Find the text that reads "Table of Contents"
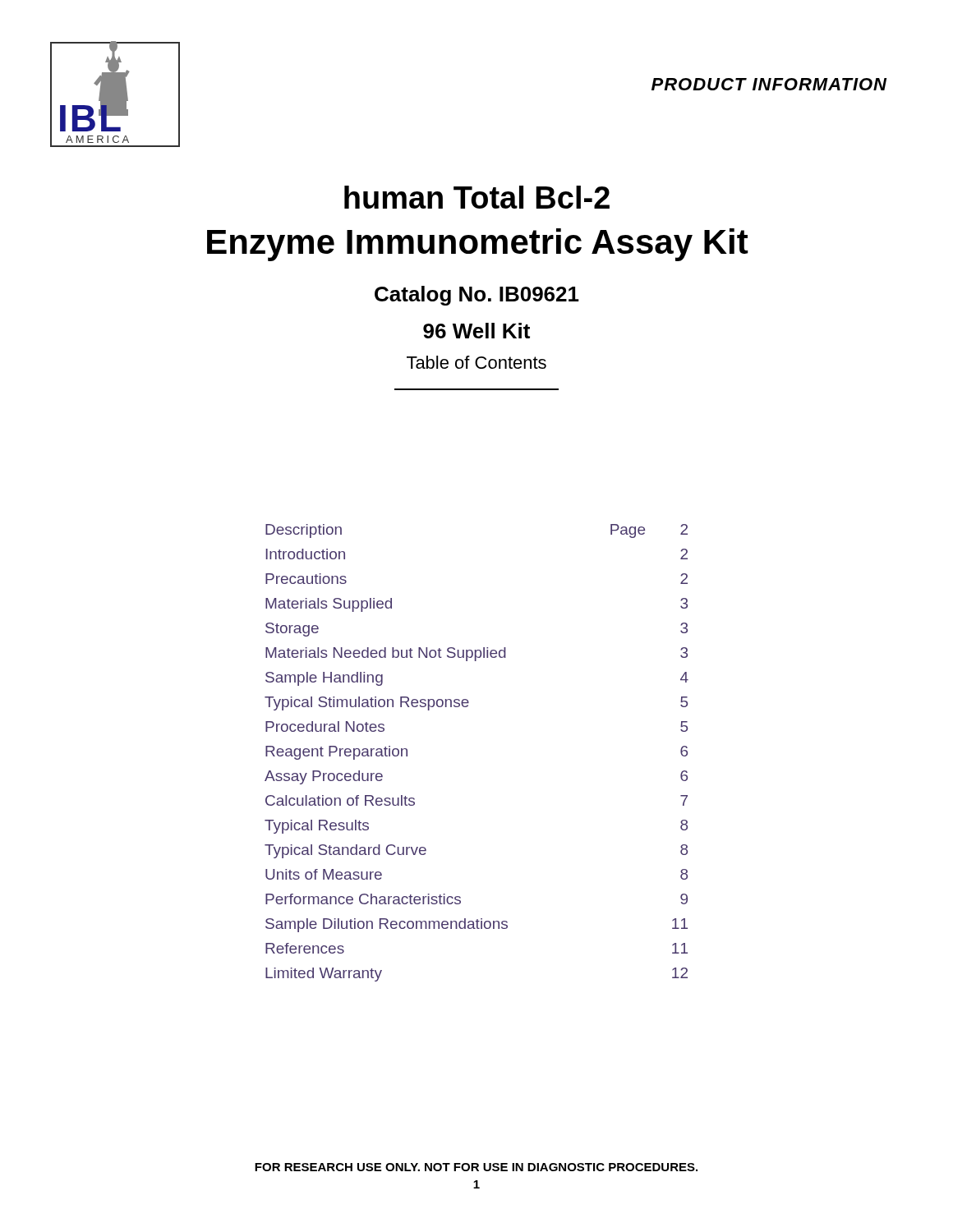Image resolution: width=953 pixels, height=1232 pixels. pos(476,363)
